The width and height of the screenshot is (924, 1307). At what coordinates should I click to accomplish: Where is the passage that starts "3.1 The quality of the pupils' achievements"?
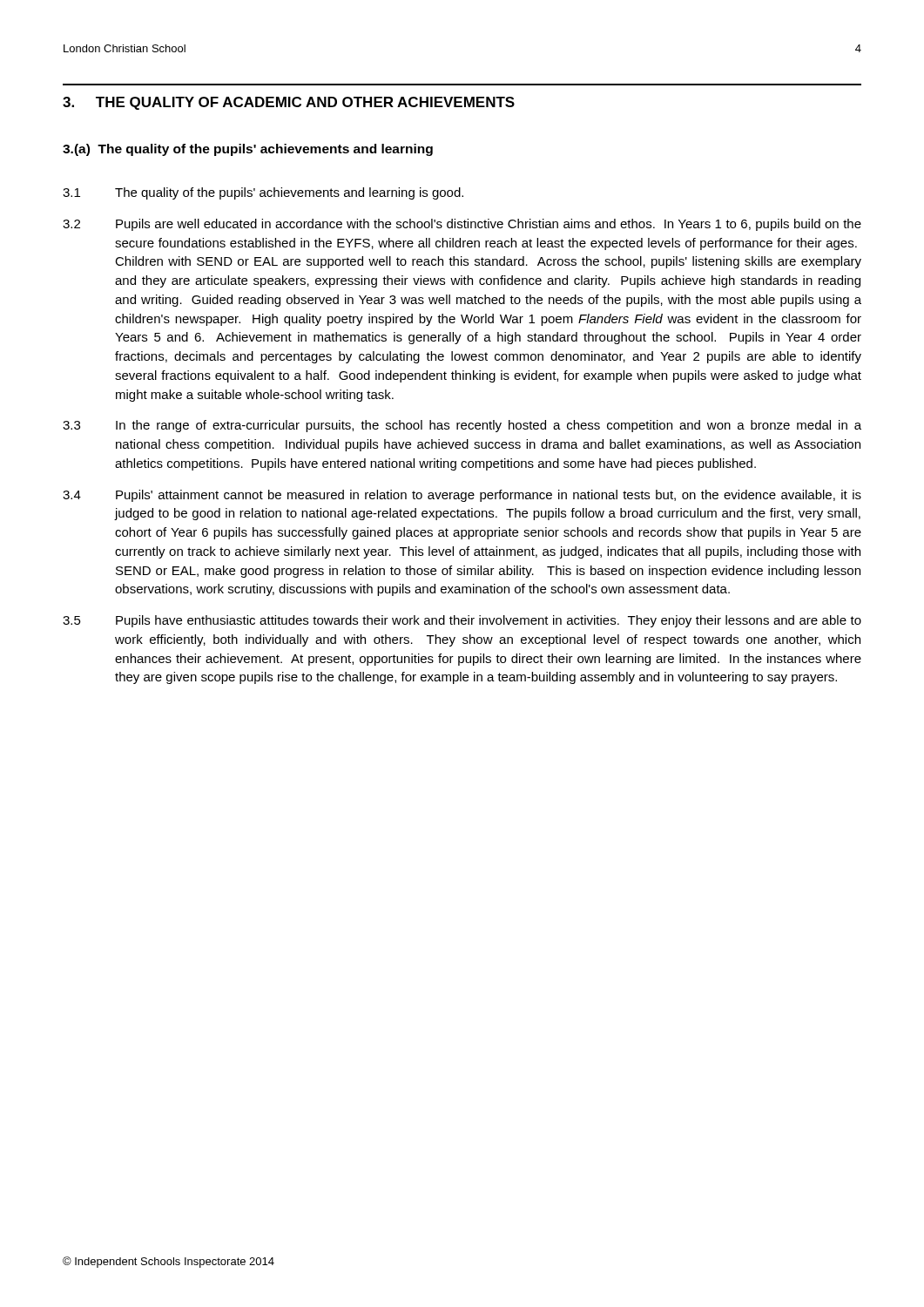click(462, 192)
